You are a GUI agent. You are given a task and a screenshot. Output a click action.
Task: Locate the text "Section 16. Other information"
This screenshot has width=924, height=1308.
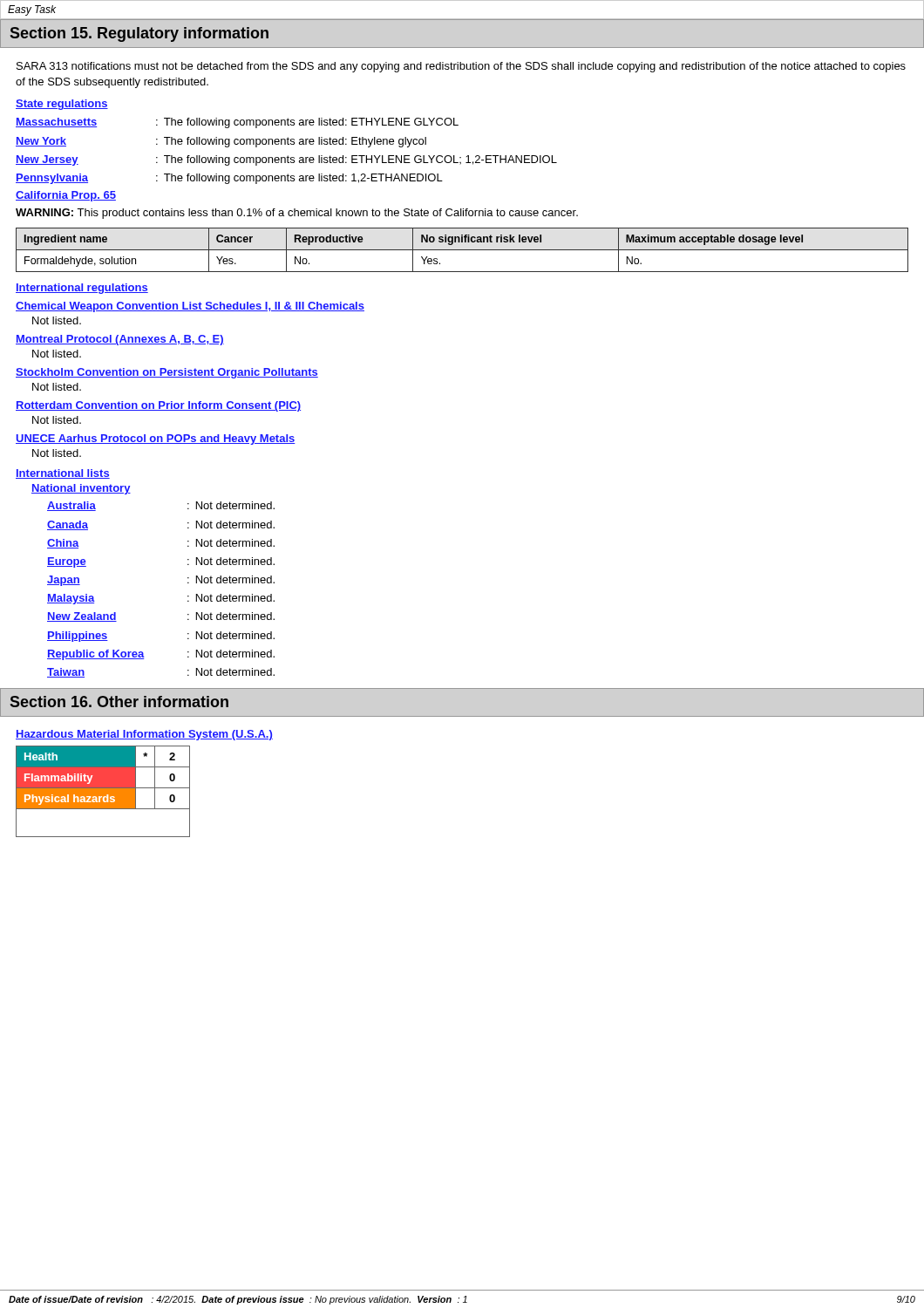tap(119, 702)
